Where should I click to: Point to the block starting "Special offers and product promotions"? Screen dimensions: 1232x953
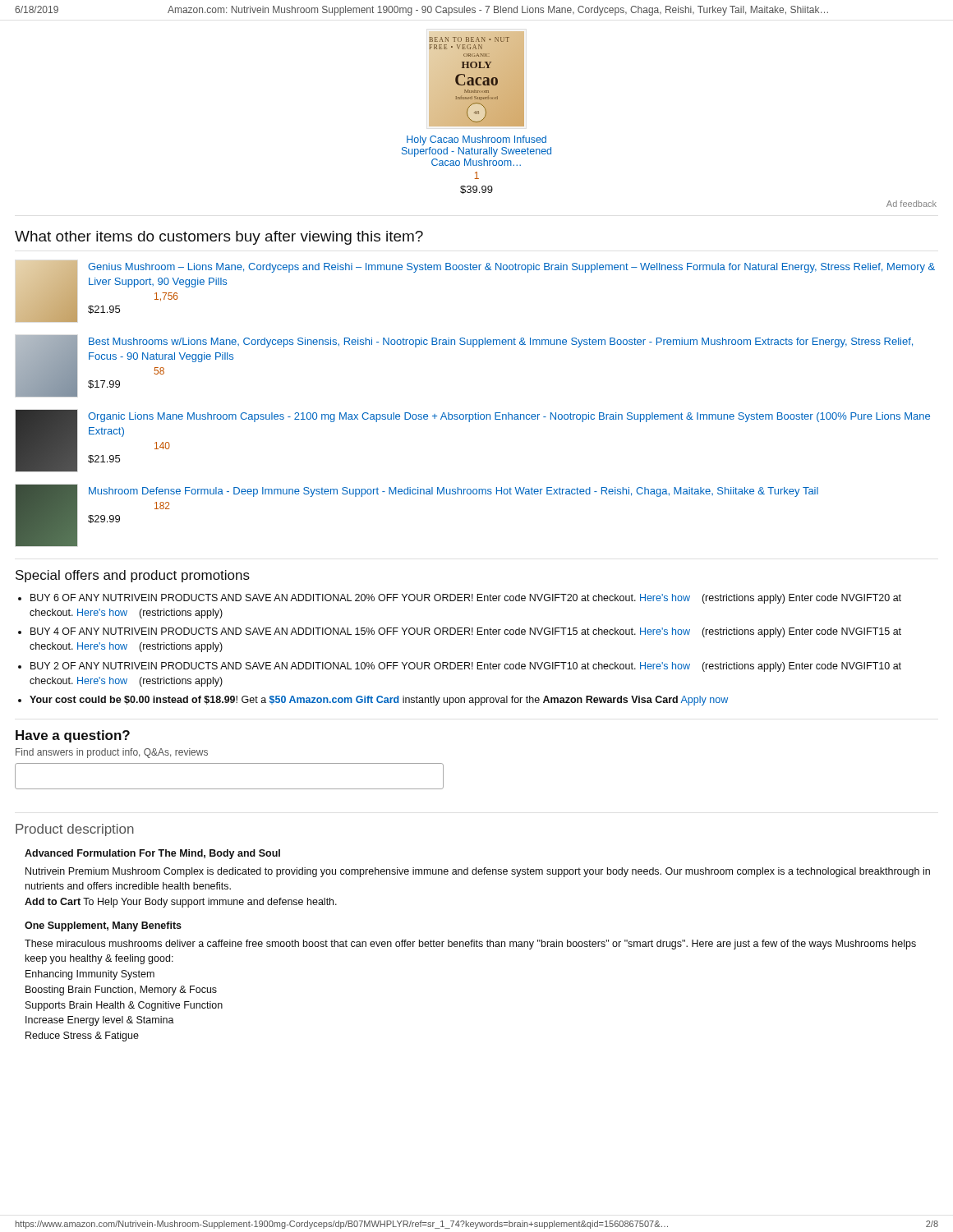(132, 575)
